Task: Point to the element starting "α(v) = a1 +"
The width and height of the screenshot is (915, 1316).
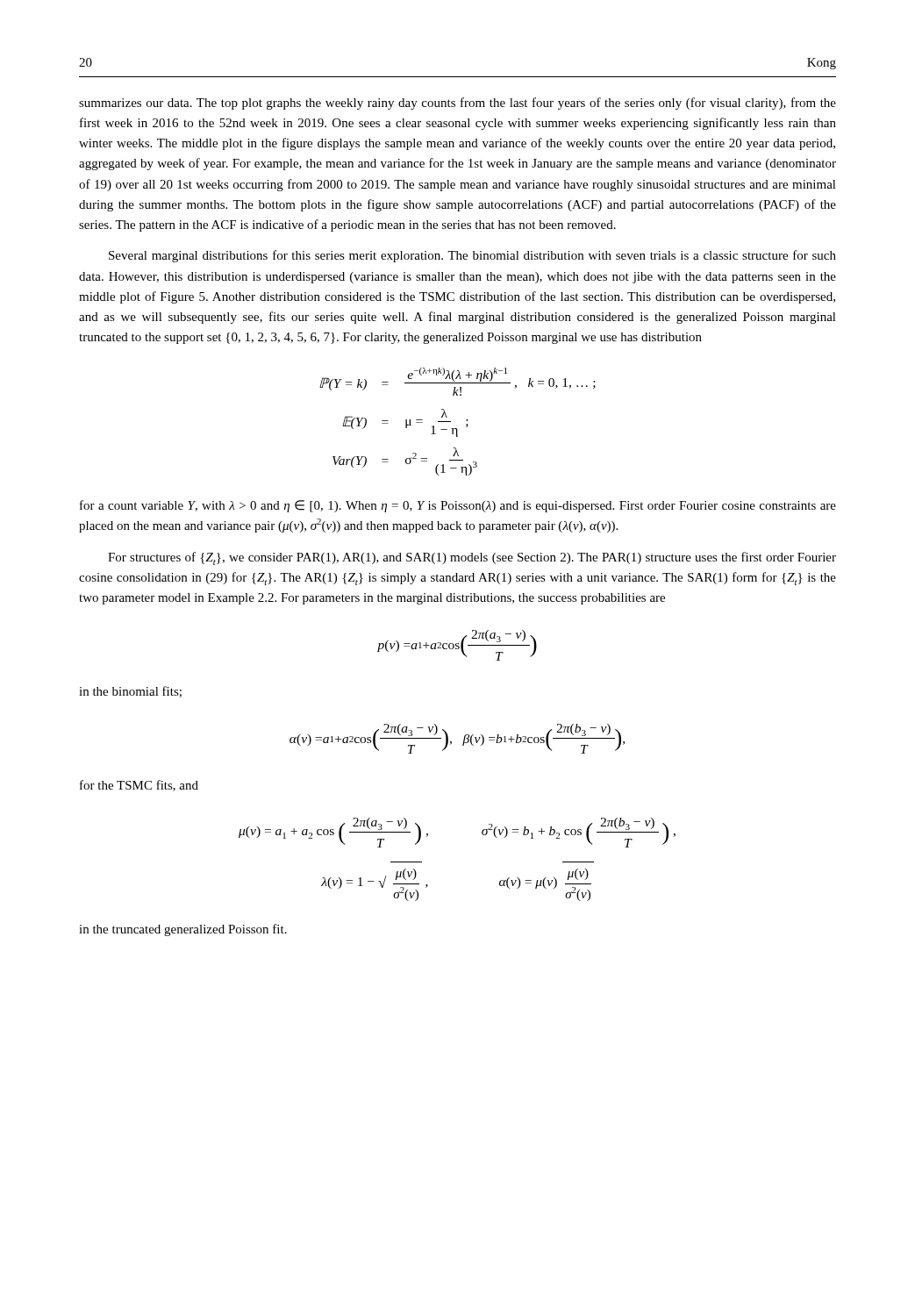Action: pyautogui.click(x=458, y=739)
